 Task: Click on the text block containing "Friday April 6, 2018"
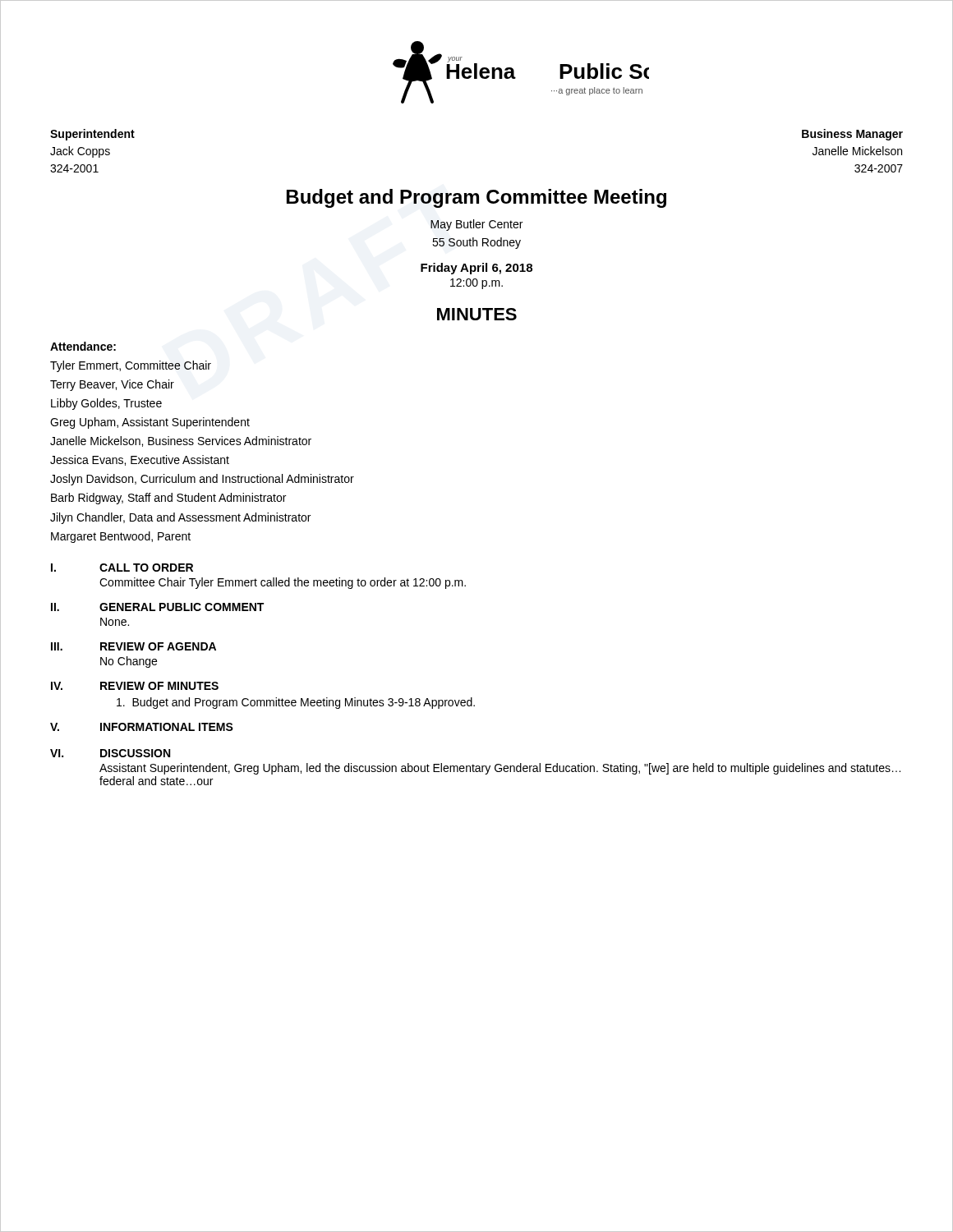[476, 275]
